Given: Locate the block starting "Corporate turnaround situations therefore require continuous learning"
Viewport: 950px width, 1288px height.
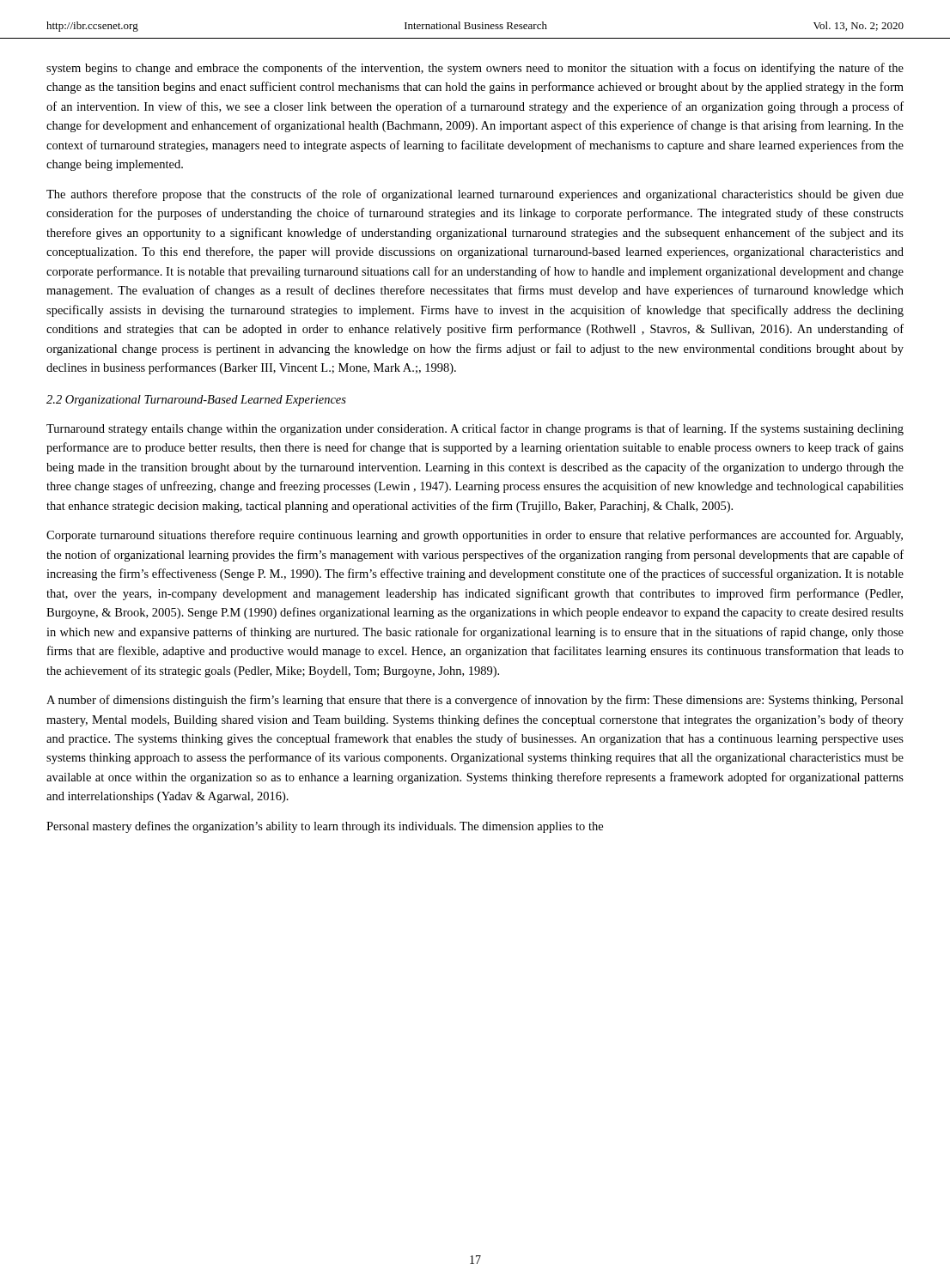Looking at the screenshot, I should (475, 603).
